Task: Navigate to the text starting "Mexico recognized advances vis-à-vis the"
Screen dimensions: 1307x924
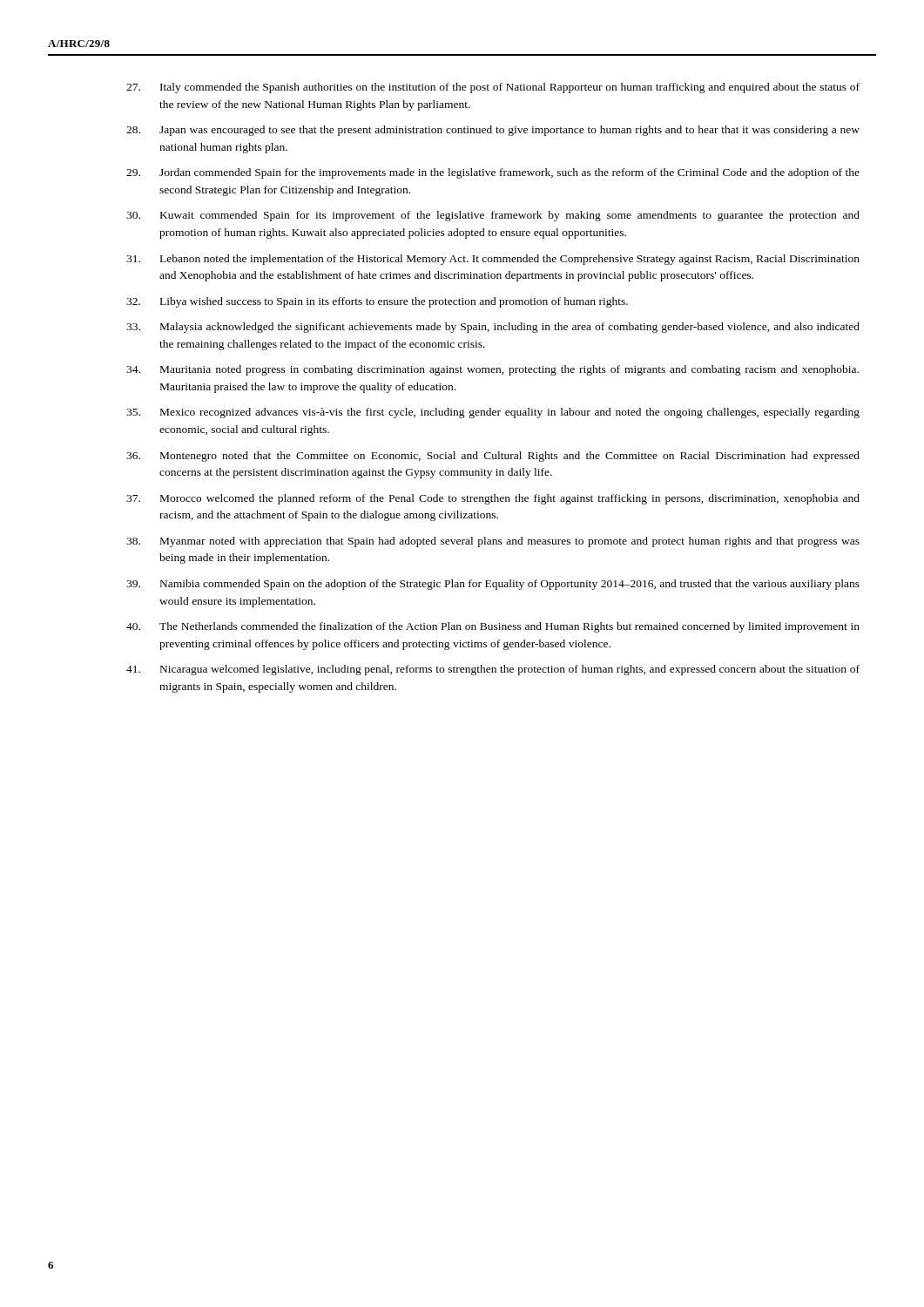Action: click(493, 421)
